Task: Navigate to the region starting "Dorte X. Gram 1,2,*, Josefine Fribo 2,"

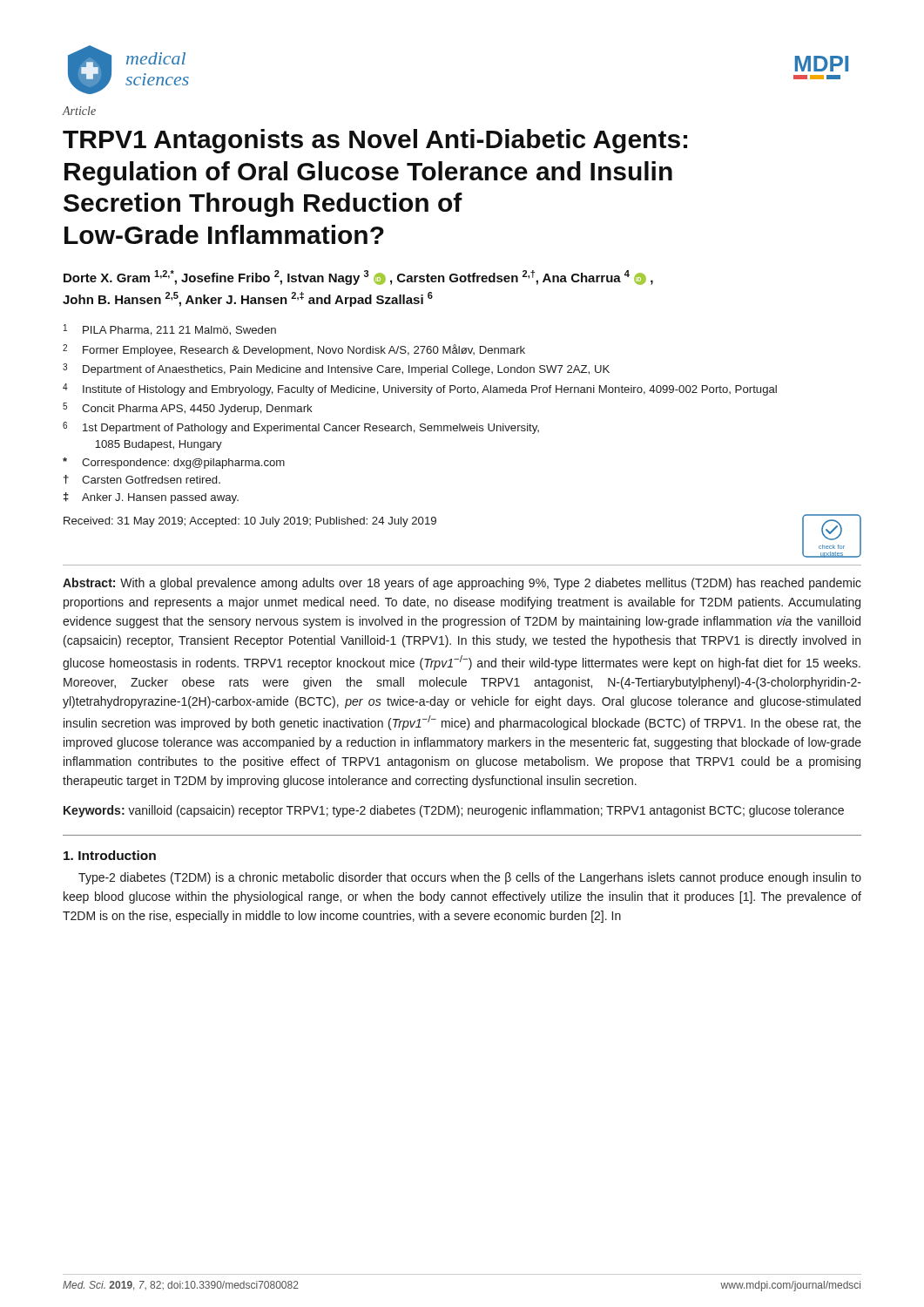Action: pos(358,288)
